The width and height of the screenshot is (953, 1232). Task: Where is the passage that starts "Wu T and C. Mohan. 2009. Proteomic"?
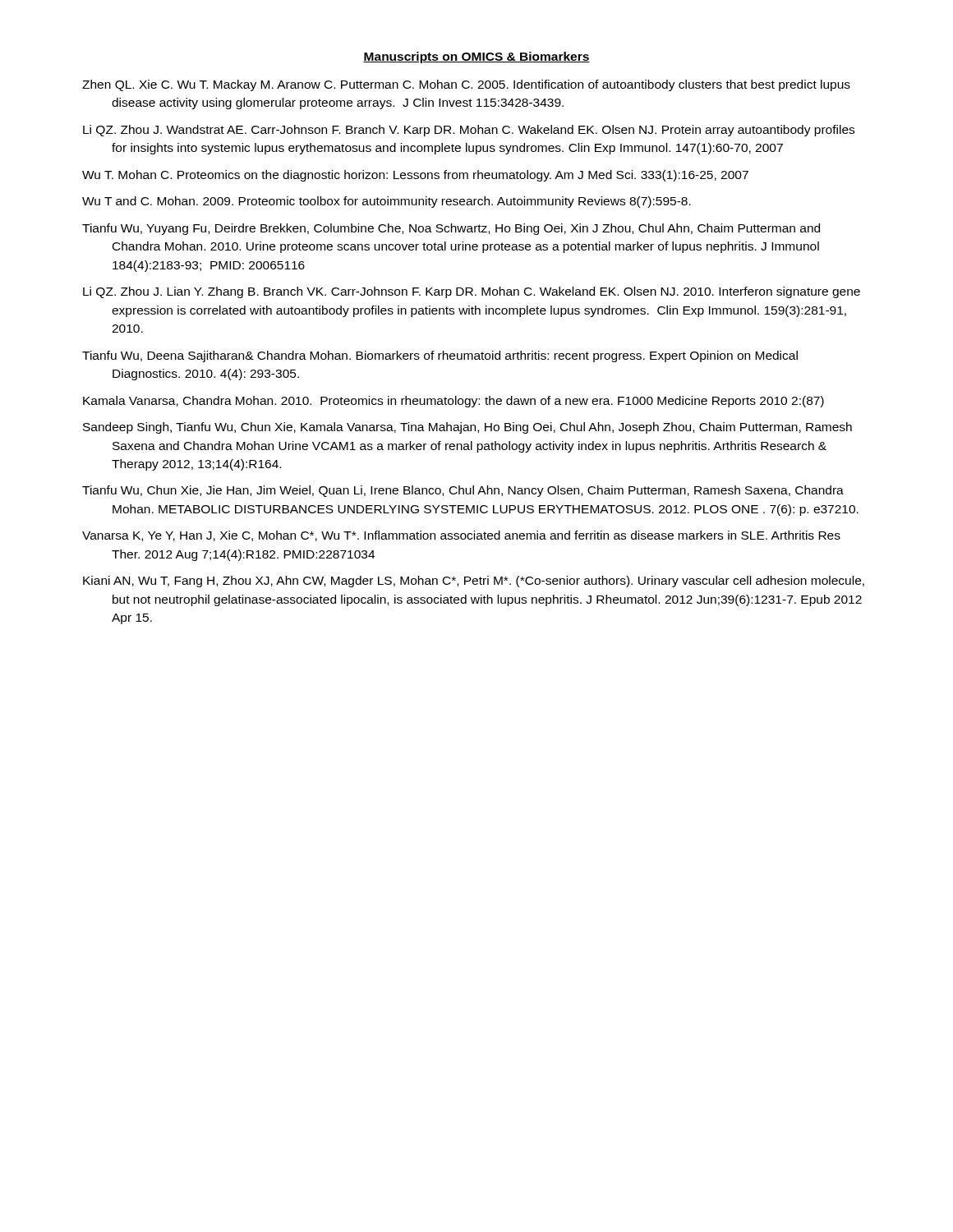click(387, 201)
